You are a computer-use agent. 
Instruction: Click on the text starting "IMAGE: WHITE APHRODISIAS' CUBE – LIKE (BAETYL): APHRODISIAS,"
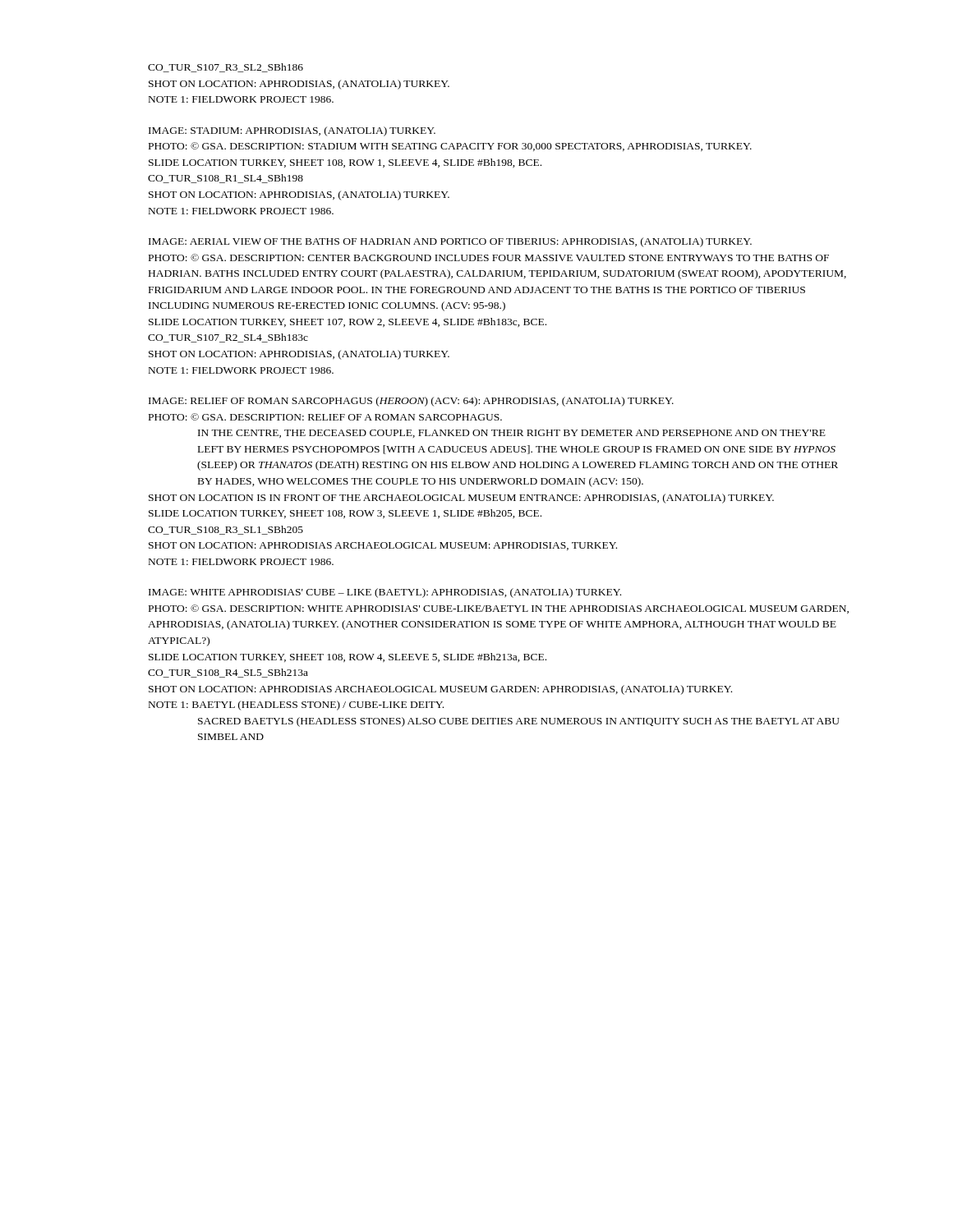coord(501,665)
